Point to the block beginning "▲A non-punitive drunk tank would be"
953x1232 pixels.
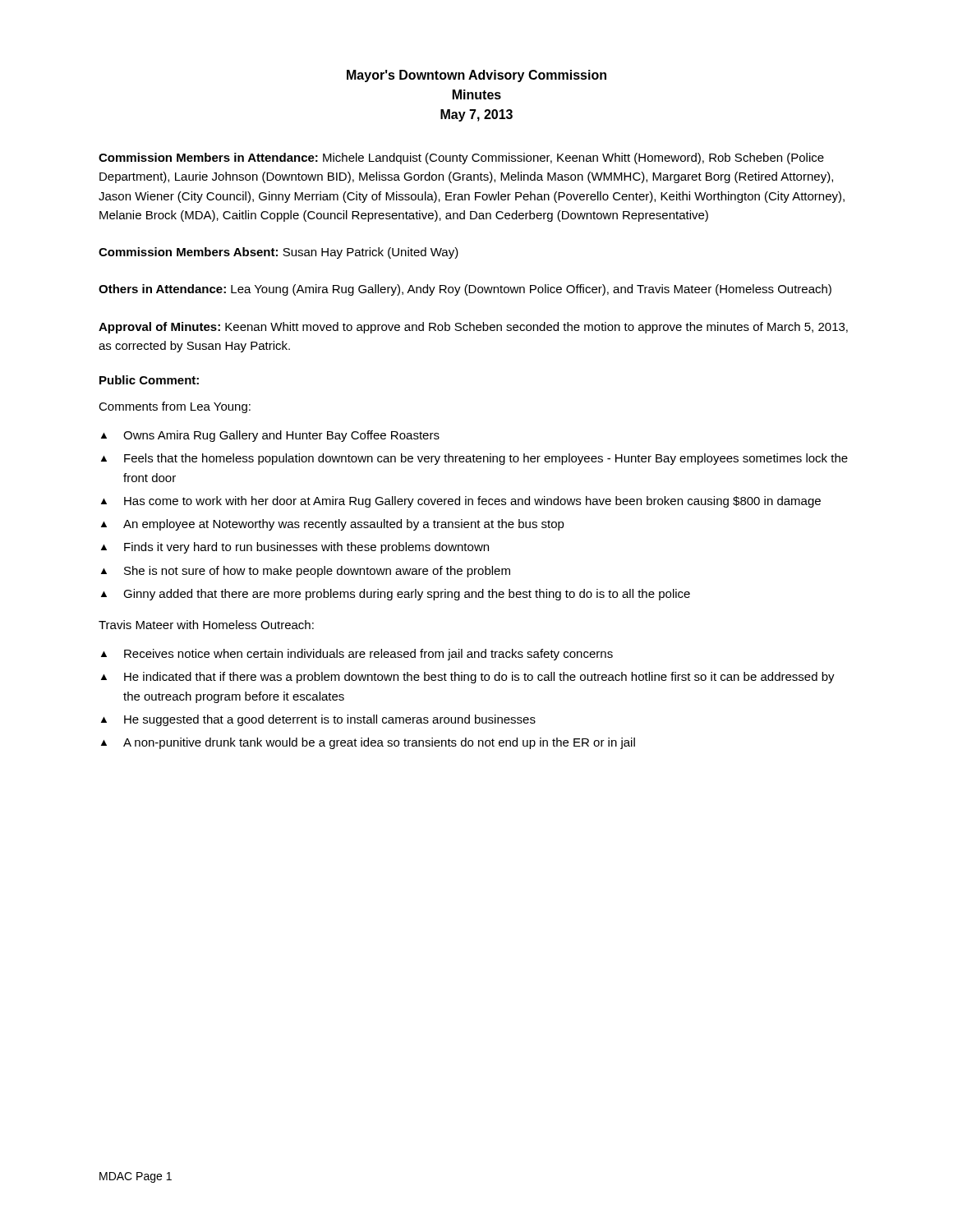[367, 742]
